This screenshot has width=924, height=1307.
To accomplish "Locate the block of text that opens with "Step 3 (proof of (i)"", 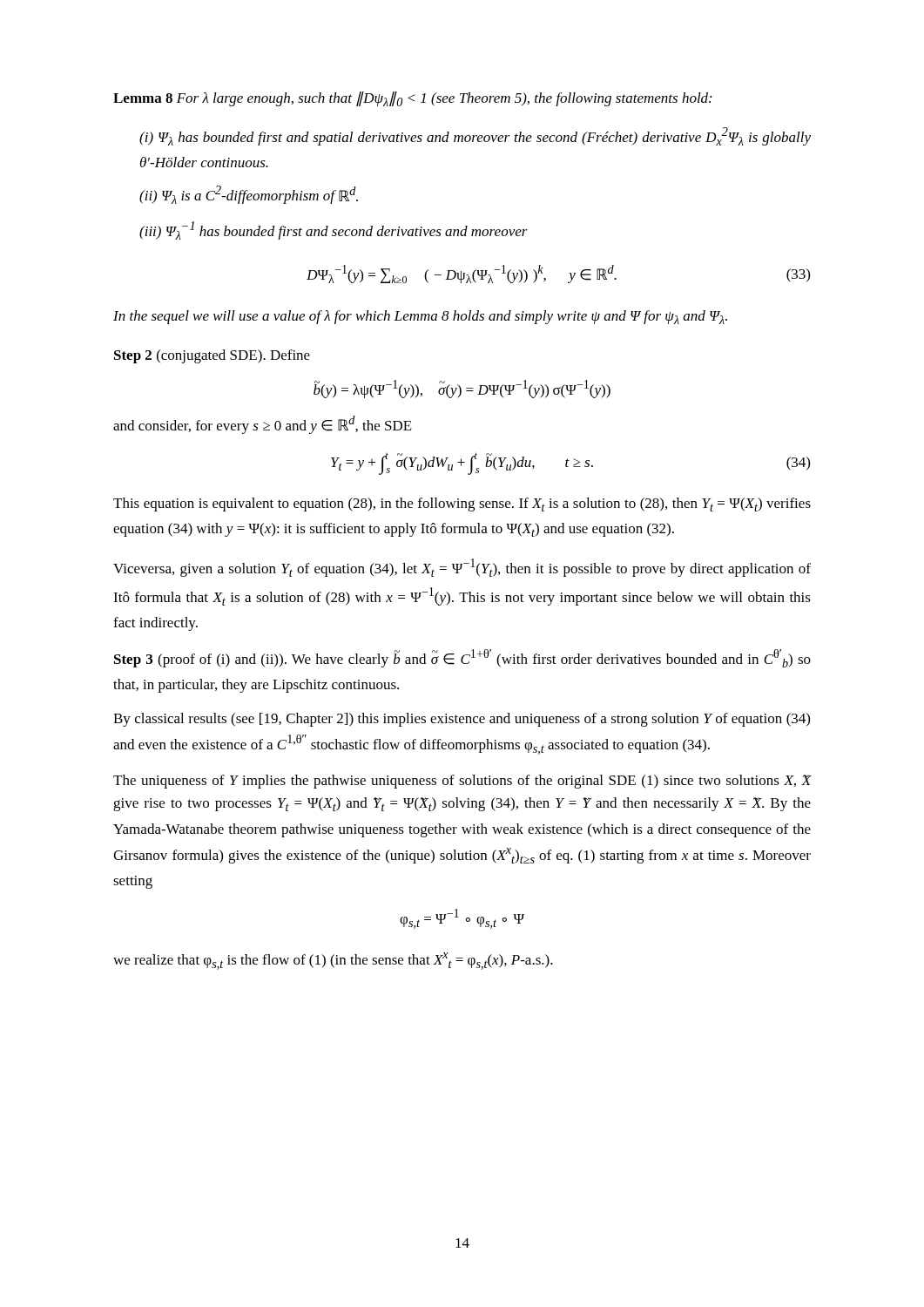I will (462, 669).
